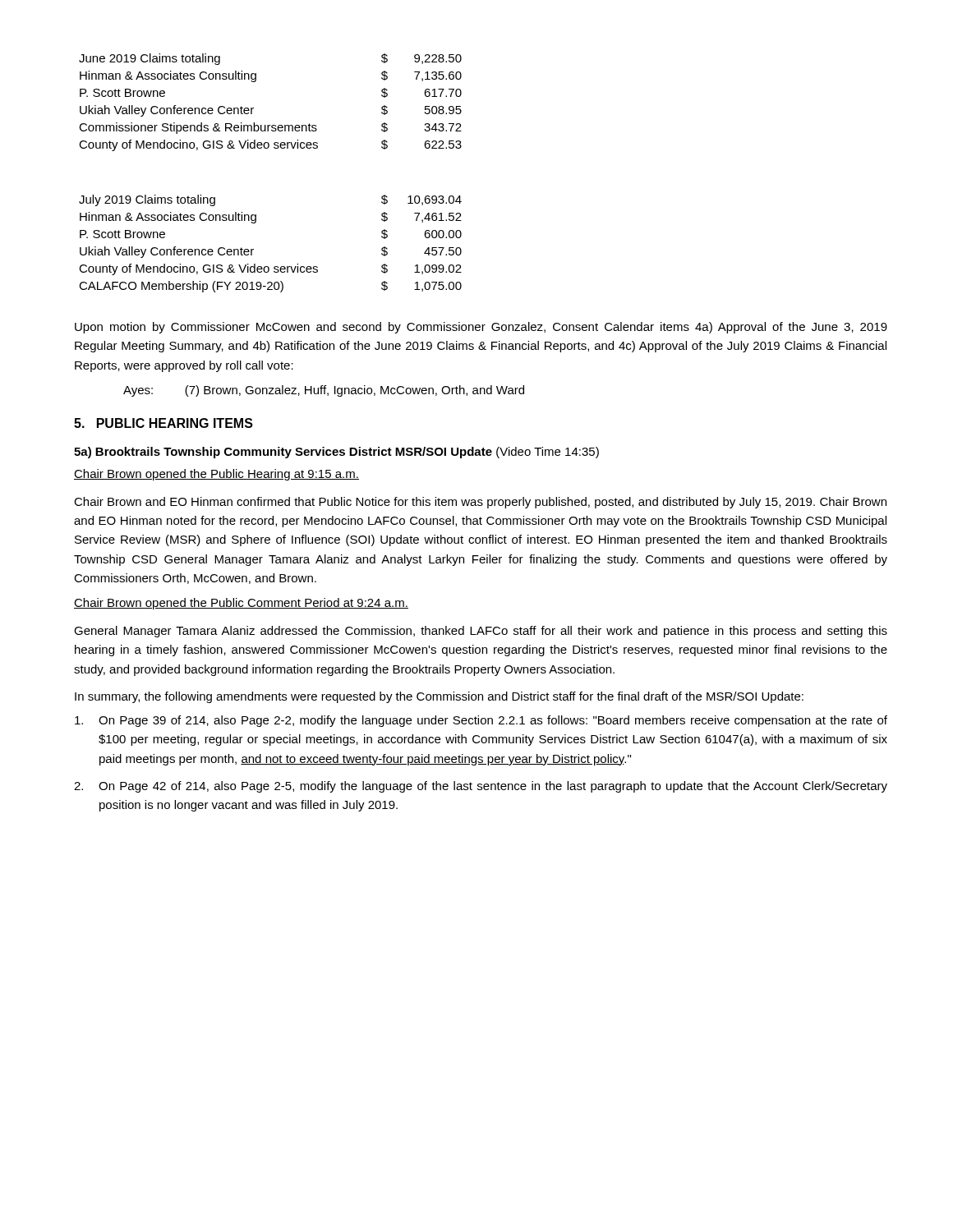Point to the block beginning "Chair Brown opened the Public Hearing"
The image size is (953, 1232).
click(x=216, y=473)
